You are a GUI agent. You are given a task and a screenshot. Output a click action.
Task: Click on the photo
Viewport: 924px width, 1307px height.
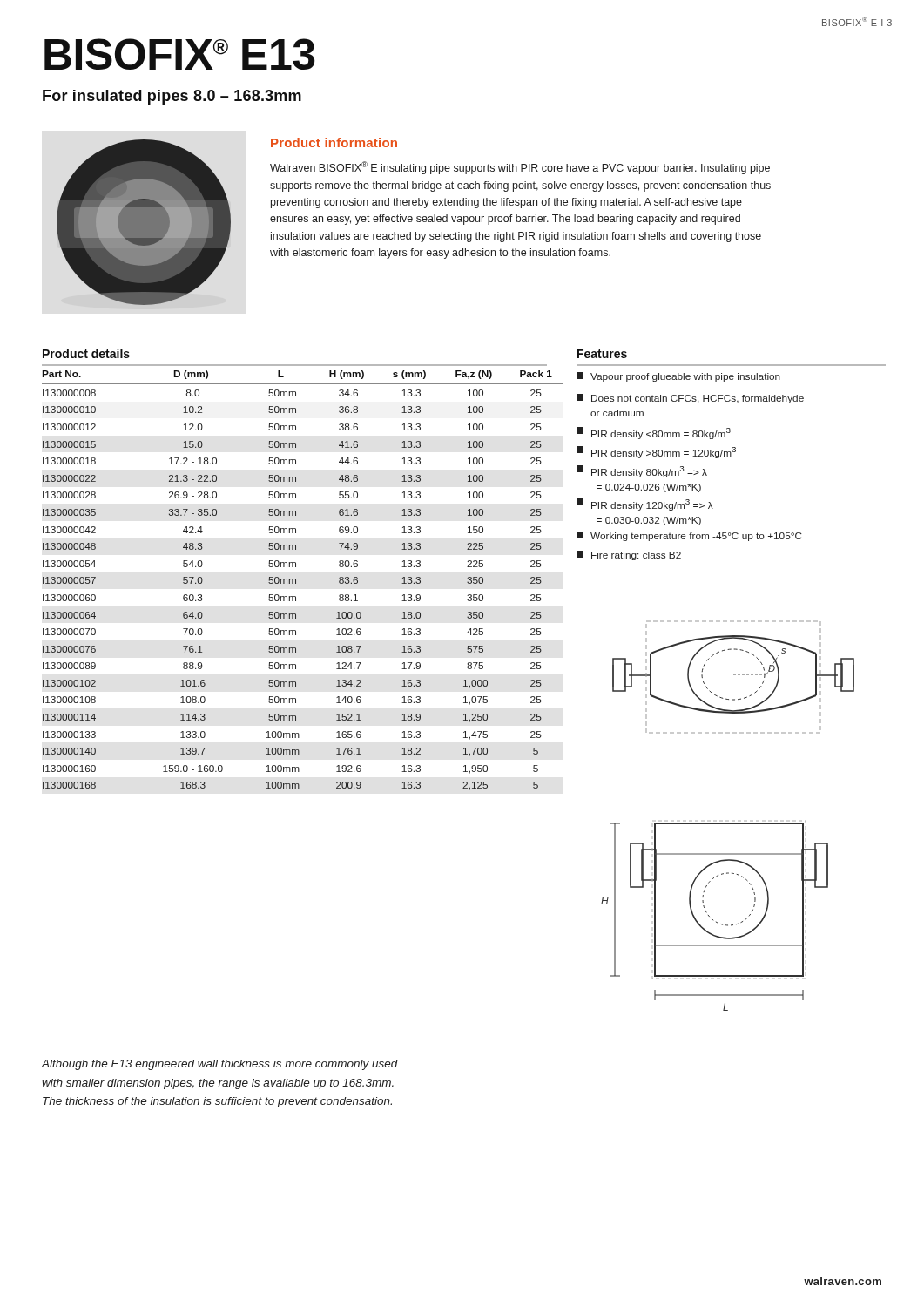point(144,222)
